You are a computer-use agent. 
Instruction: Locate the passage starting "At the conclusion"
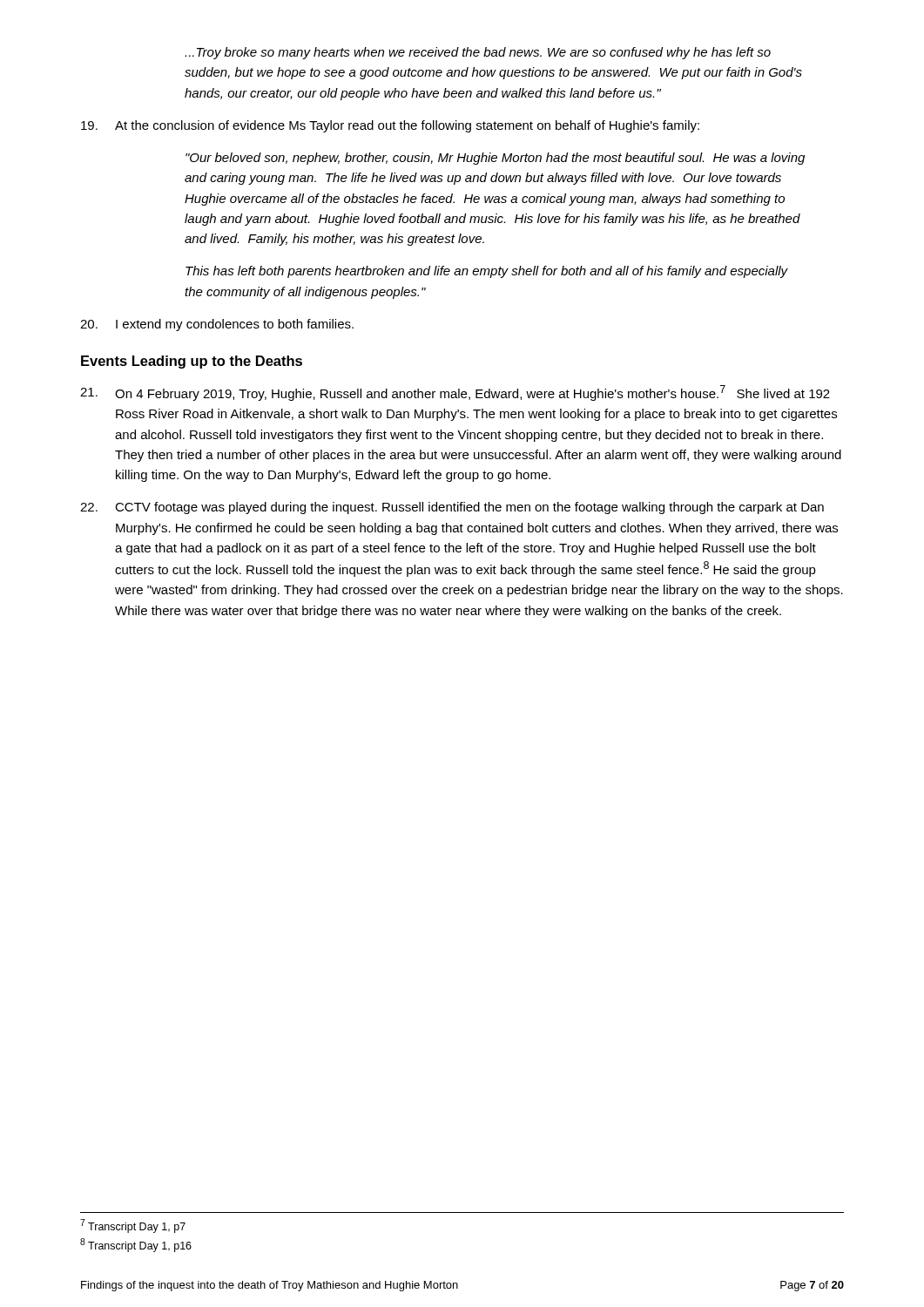coord(462,125)
